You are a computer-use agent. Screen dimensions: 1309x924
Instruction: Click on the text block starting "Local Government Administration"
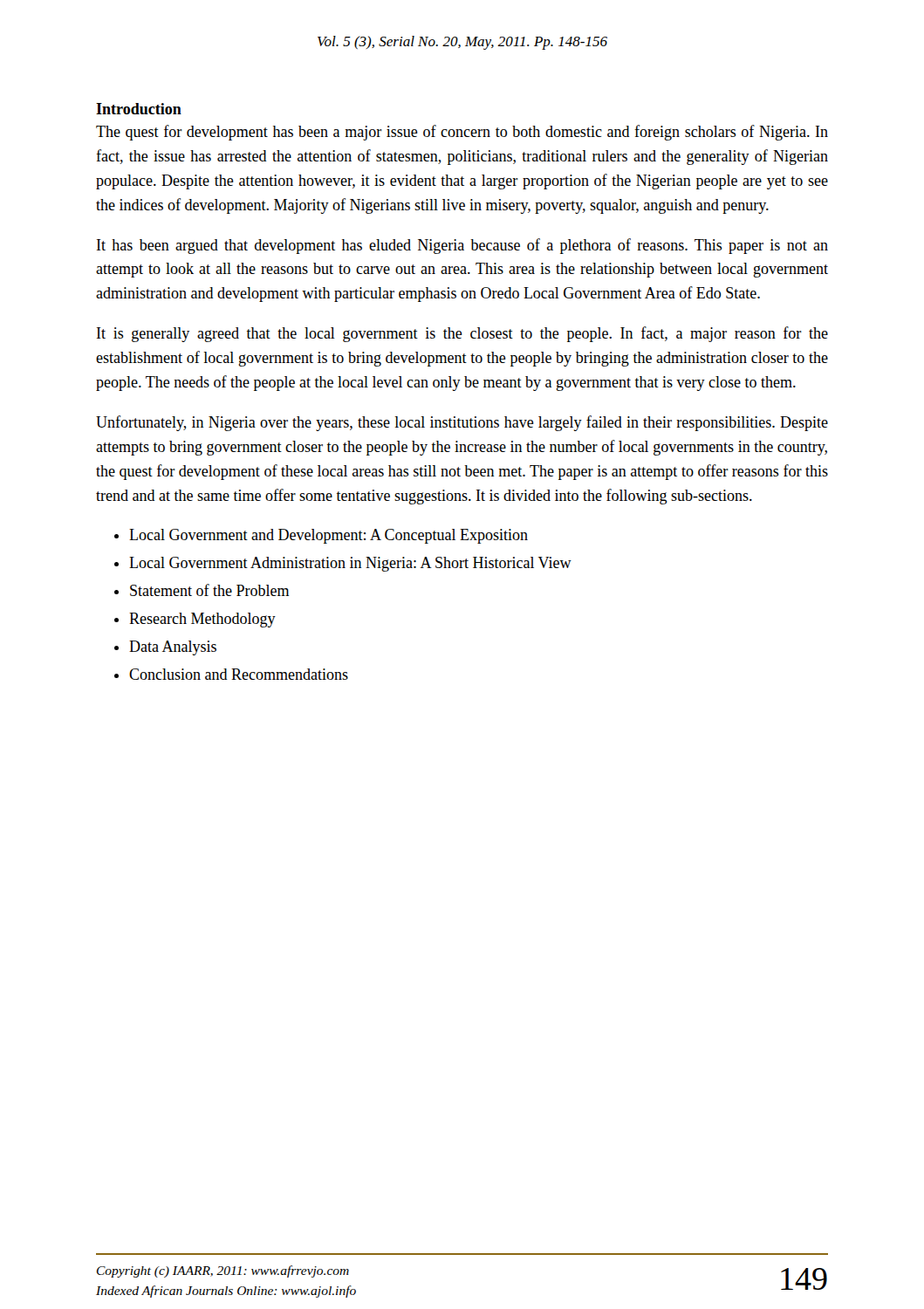350,563
